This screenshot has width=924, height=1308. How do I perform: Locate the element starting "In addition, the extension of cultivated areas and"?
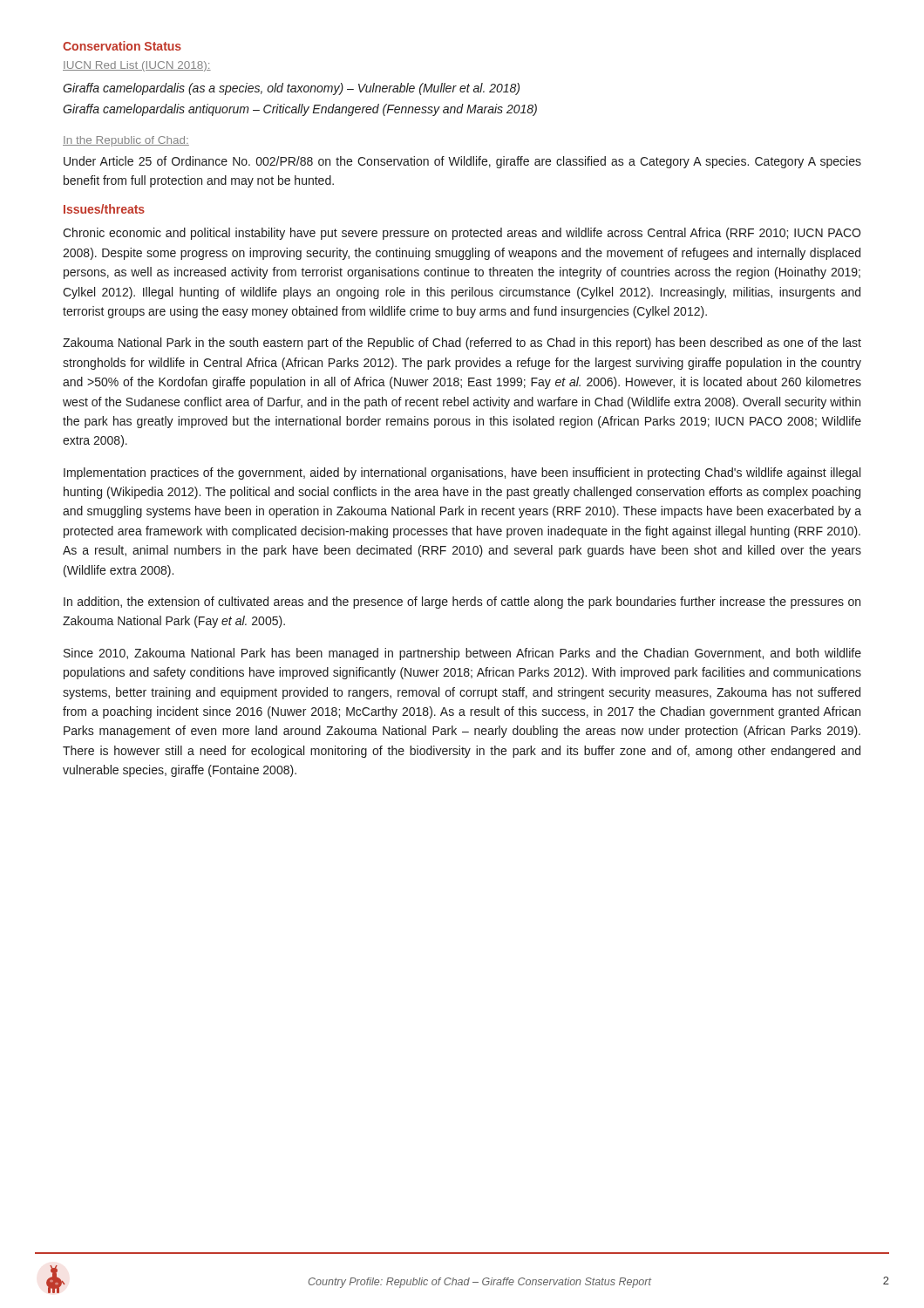[462, 611]
